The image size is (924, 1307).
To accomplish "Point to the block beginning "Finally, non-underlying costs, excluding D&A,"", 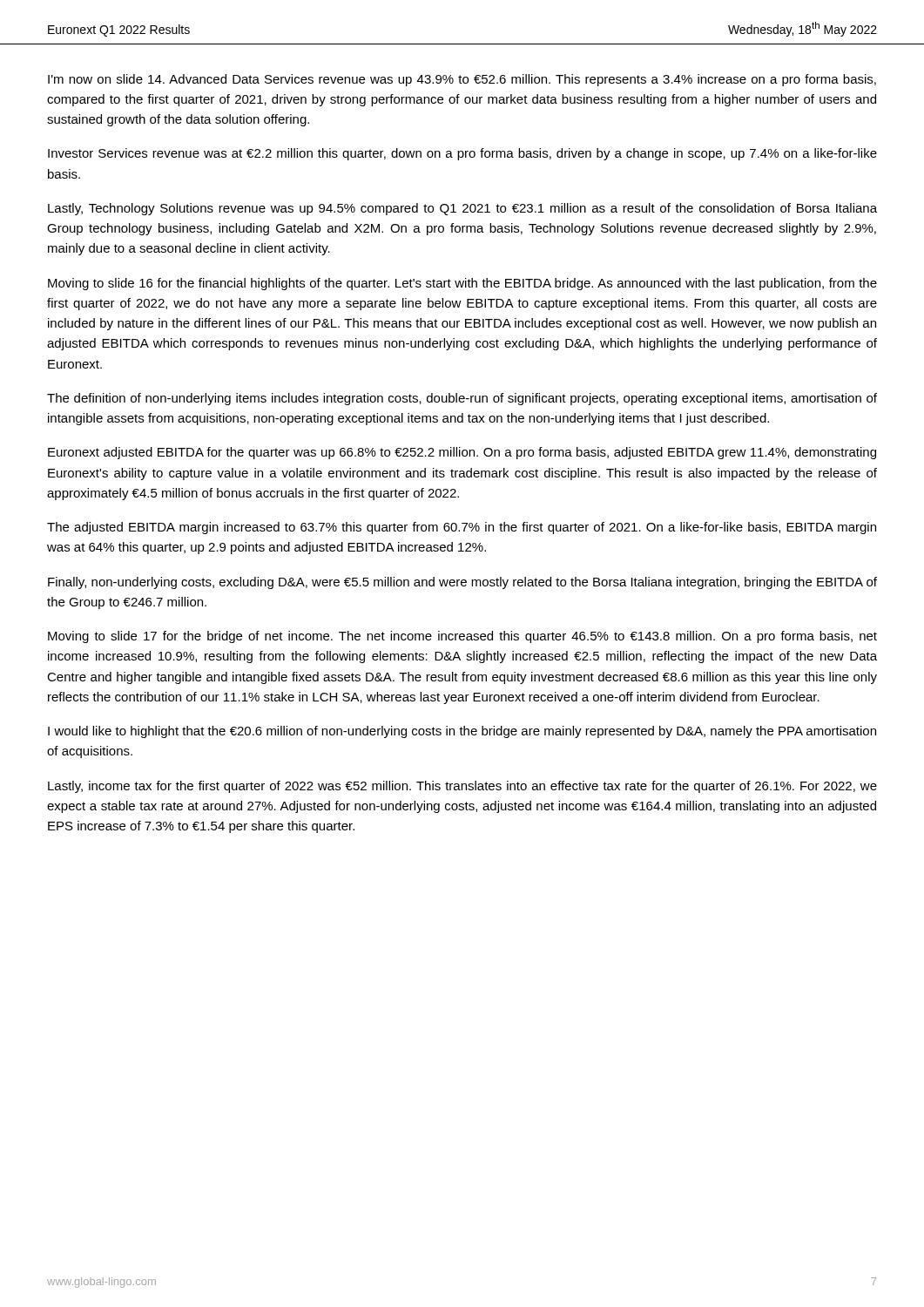I will point(462,591).
